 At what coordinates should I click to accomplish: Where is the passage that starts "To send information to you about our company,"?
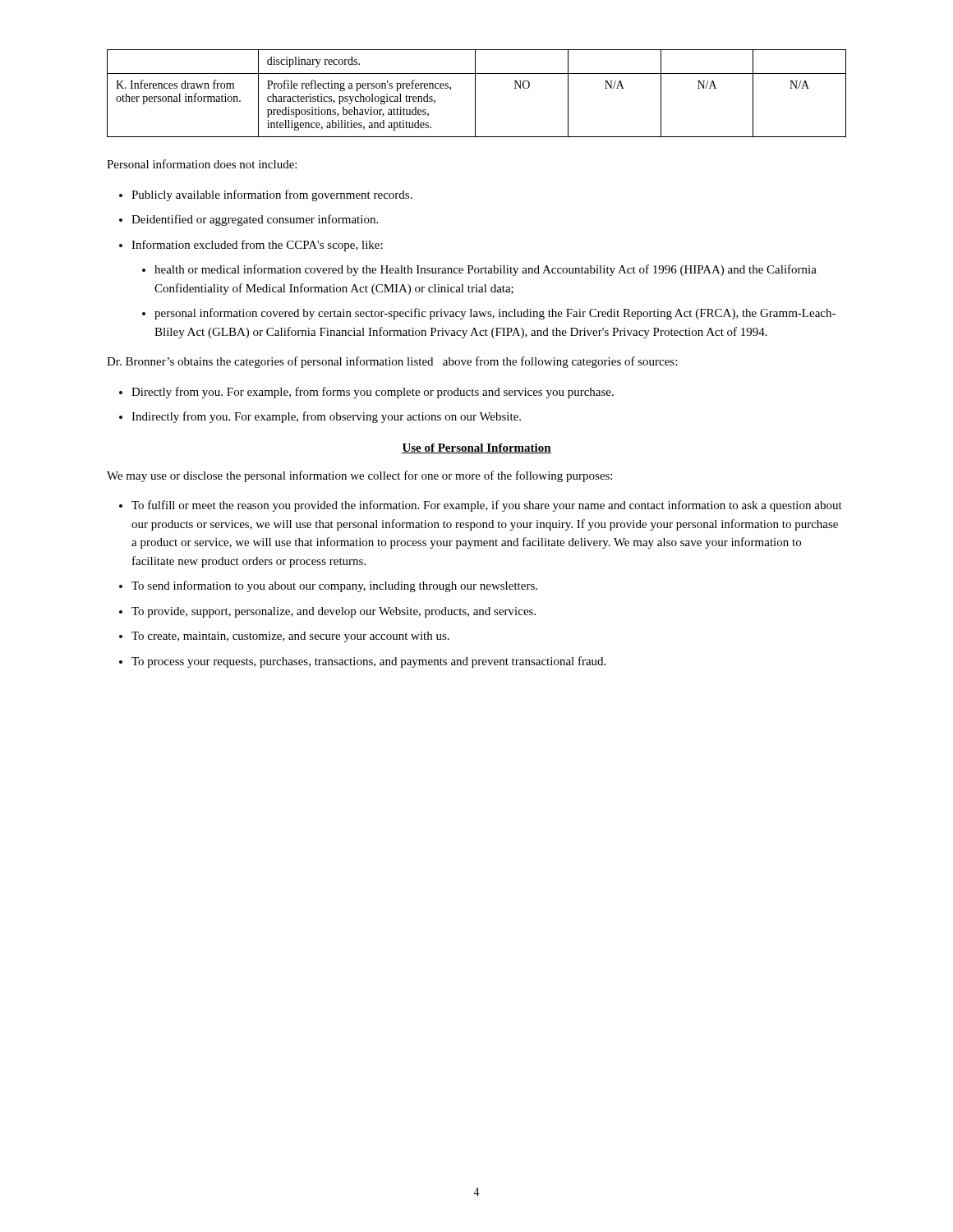pos(335,586)
